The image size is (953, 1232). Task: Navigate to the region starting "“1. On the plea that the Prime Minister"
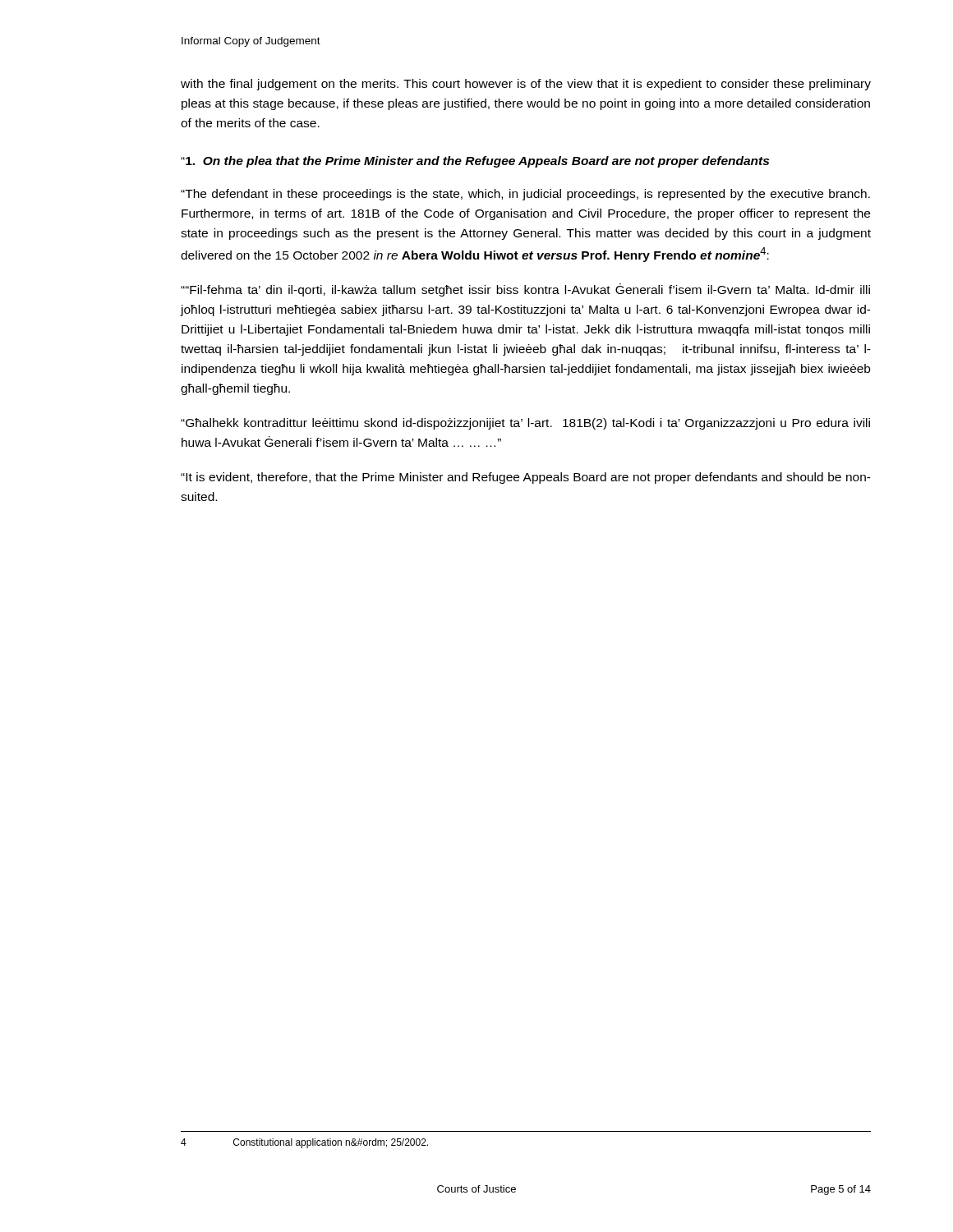click(526, 161)
